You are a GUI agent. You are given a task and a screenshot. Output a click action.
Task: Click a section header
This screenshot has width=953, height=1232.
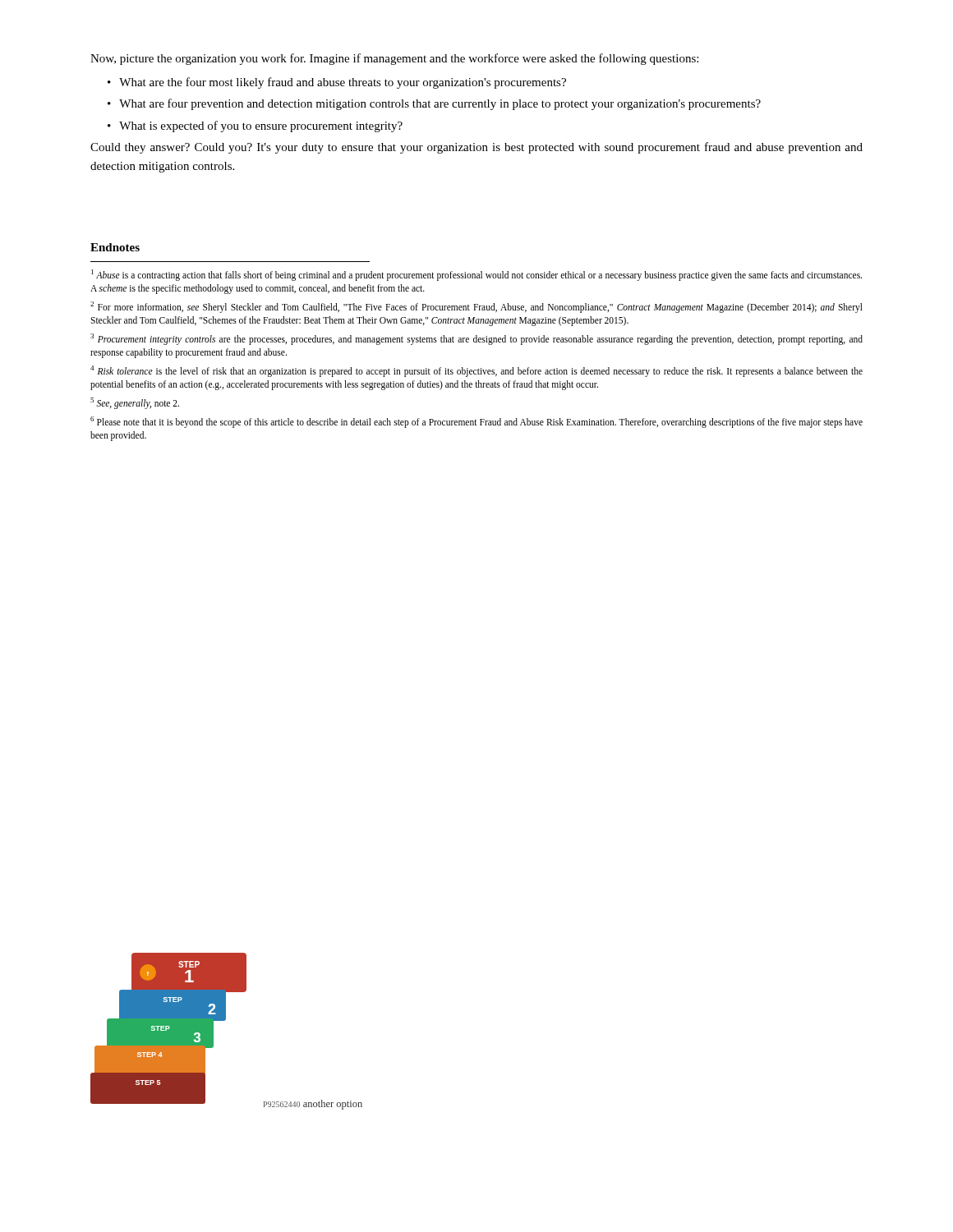(x=115, y=247)
